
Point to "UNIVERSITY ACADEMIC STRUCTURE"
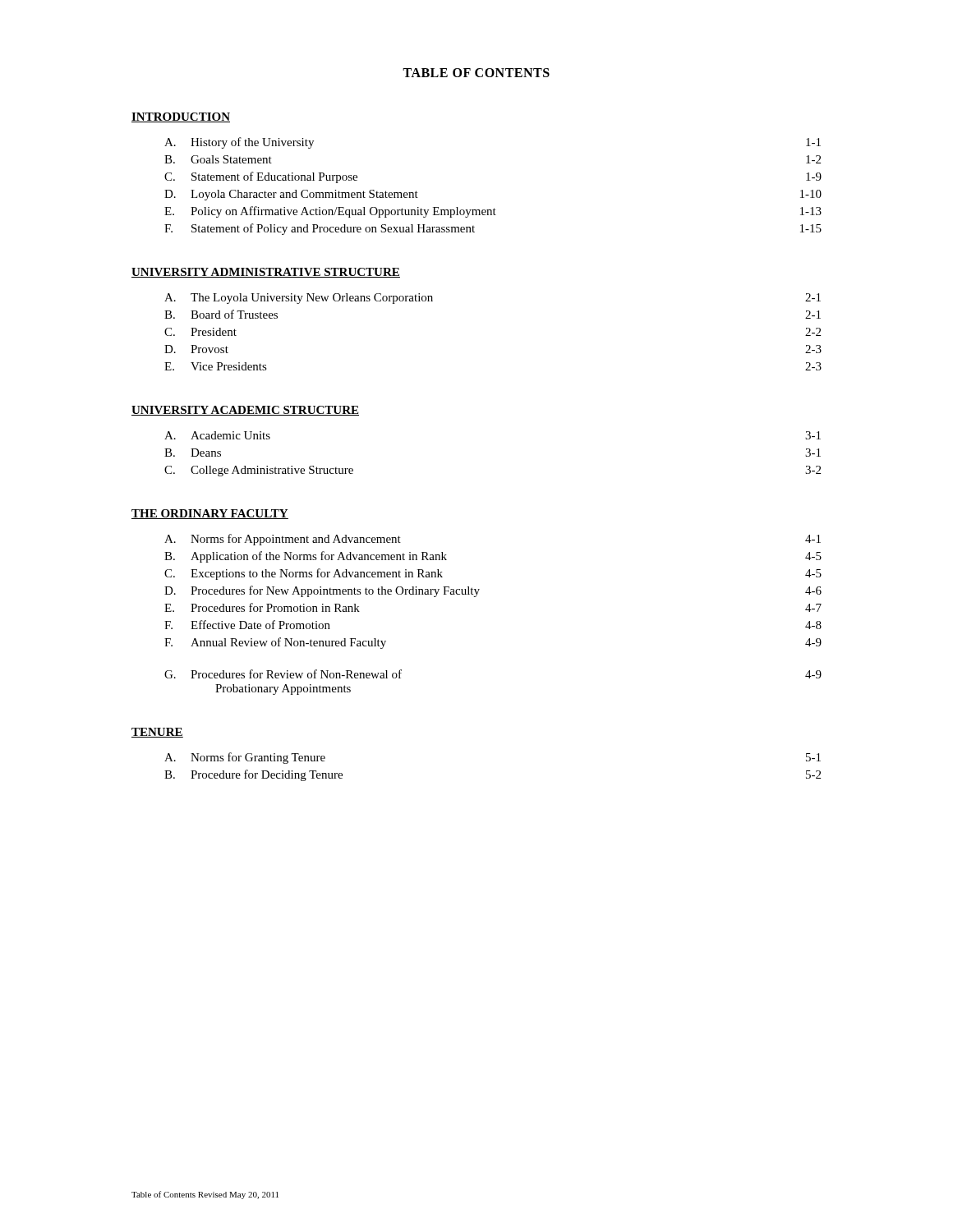click(245, 410)
